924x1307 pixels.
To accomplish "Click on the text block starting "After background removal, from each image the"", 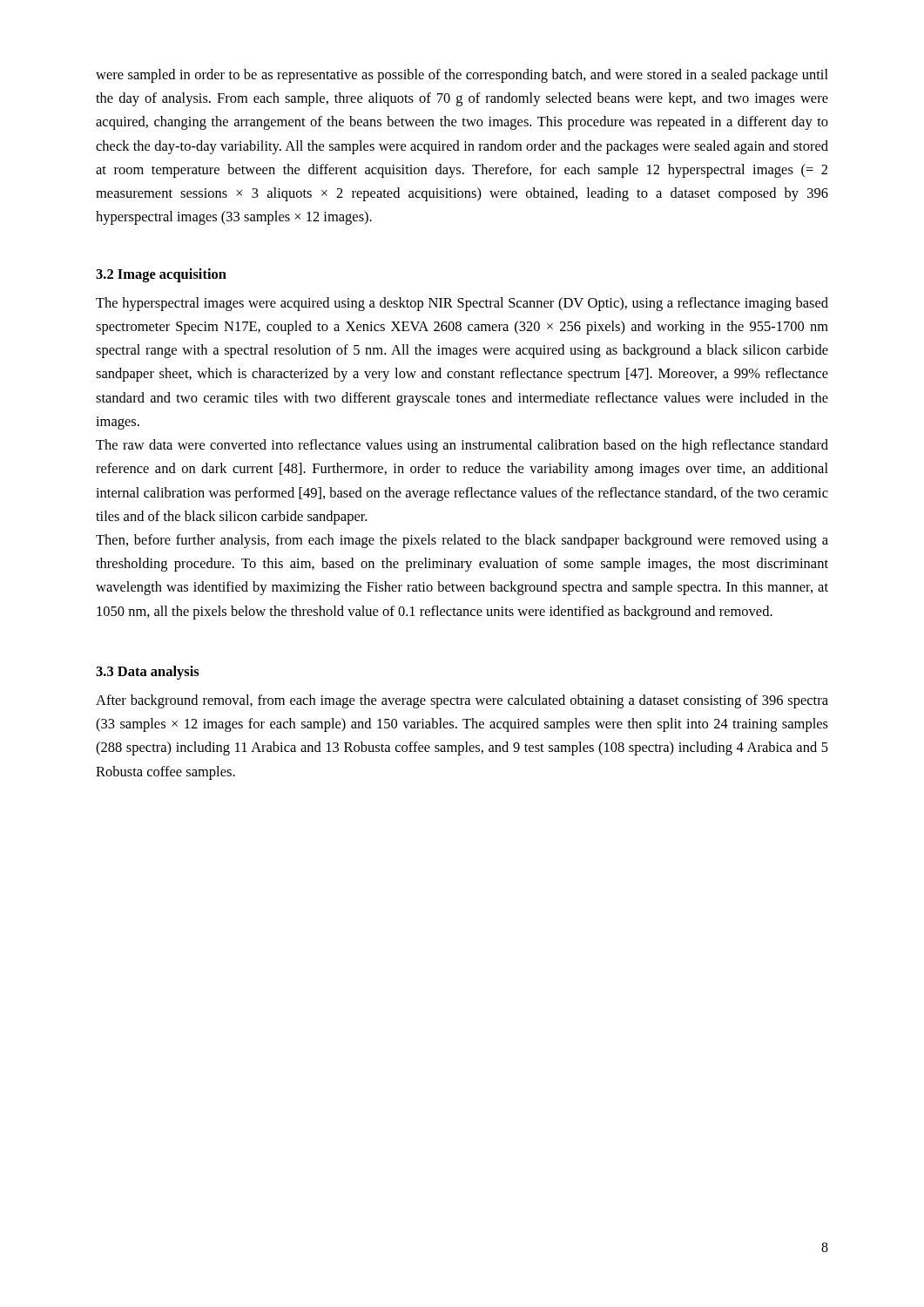I will click(462, 736).
